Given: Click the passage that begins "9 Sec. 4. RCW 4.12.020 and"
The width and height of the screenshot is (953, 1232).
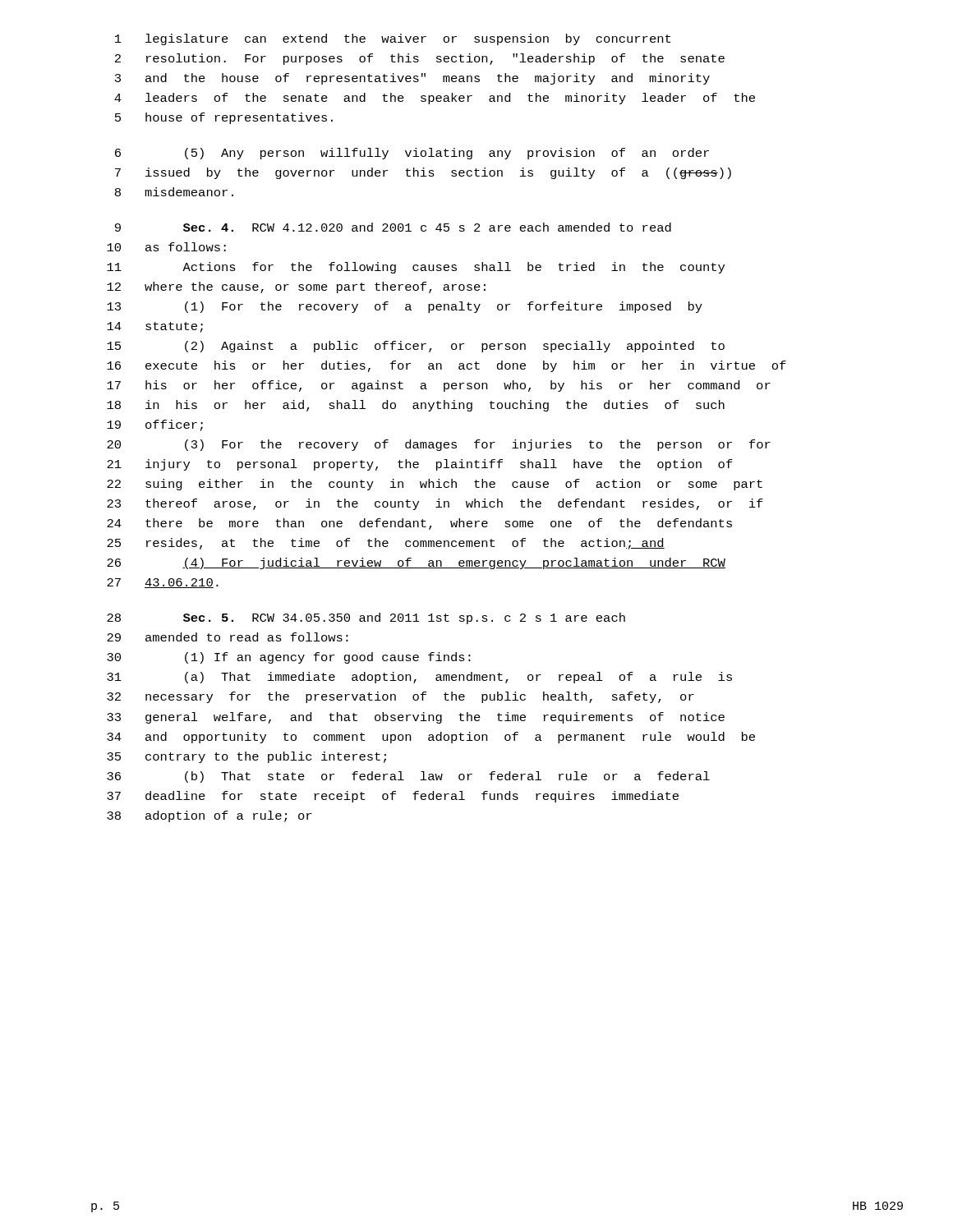Looking at the screenshot, I should coord(497,228).
